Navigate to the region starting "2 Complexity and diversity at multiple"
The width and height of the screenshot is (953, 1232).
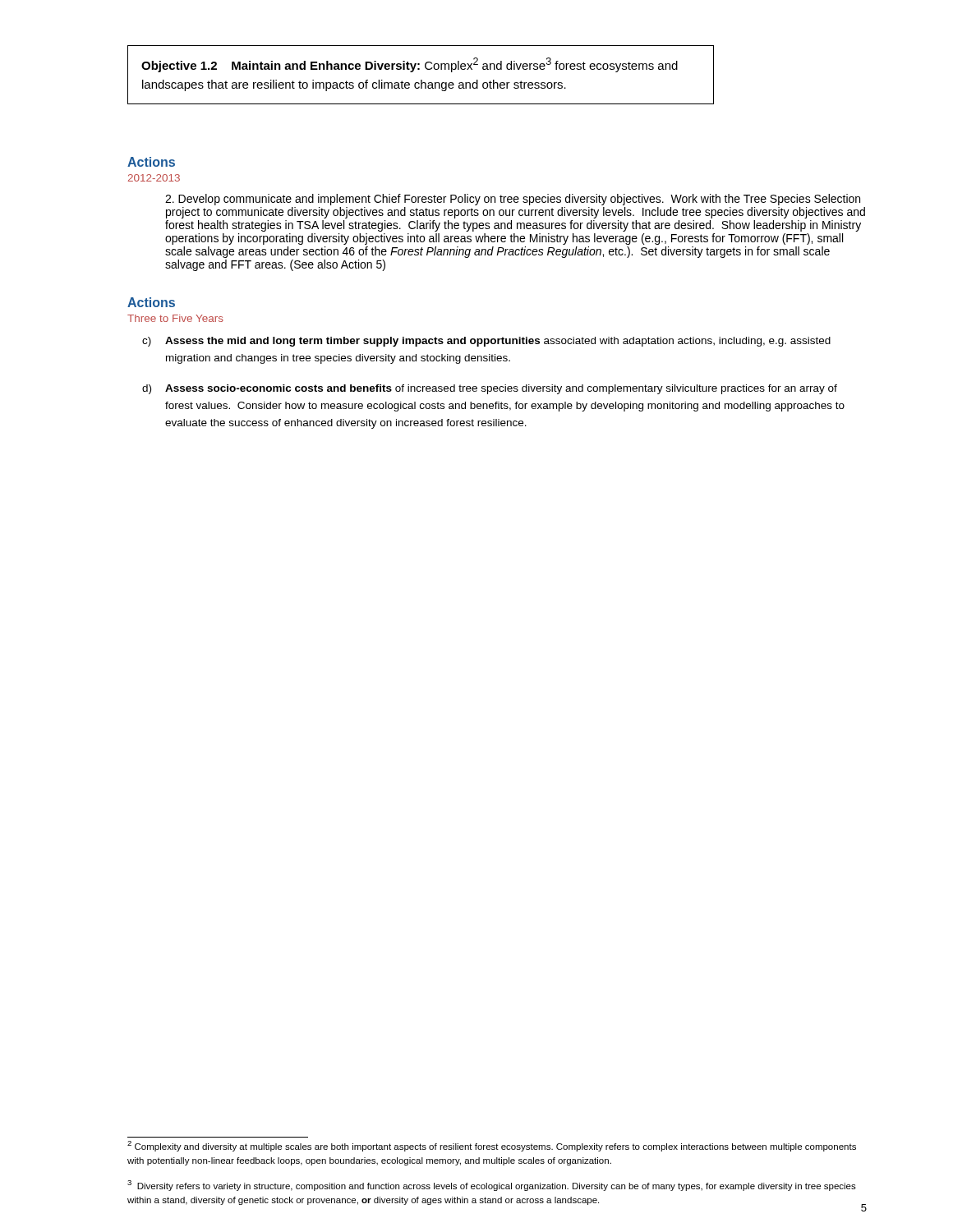[492, 1152]
